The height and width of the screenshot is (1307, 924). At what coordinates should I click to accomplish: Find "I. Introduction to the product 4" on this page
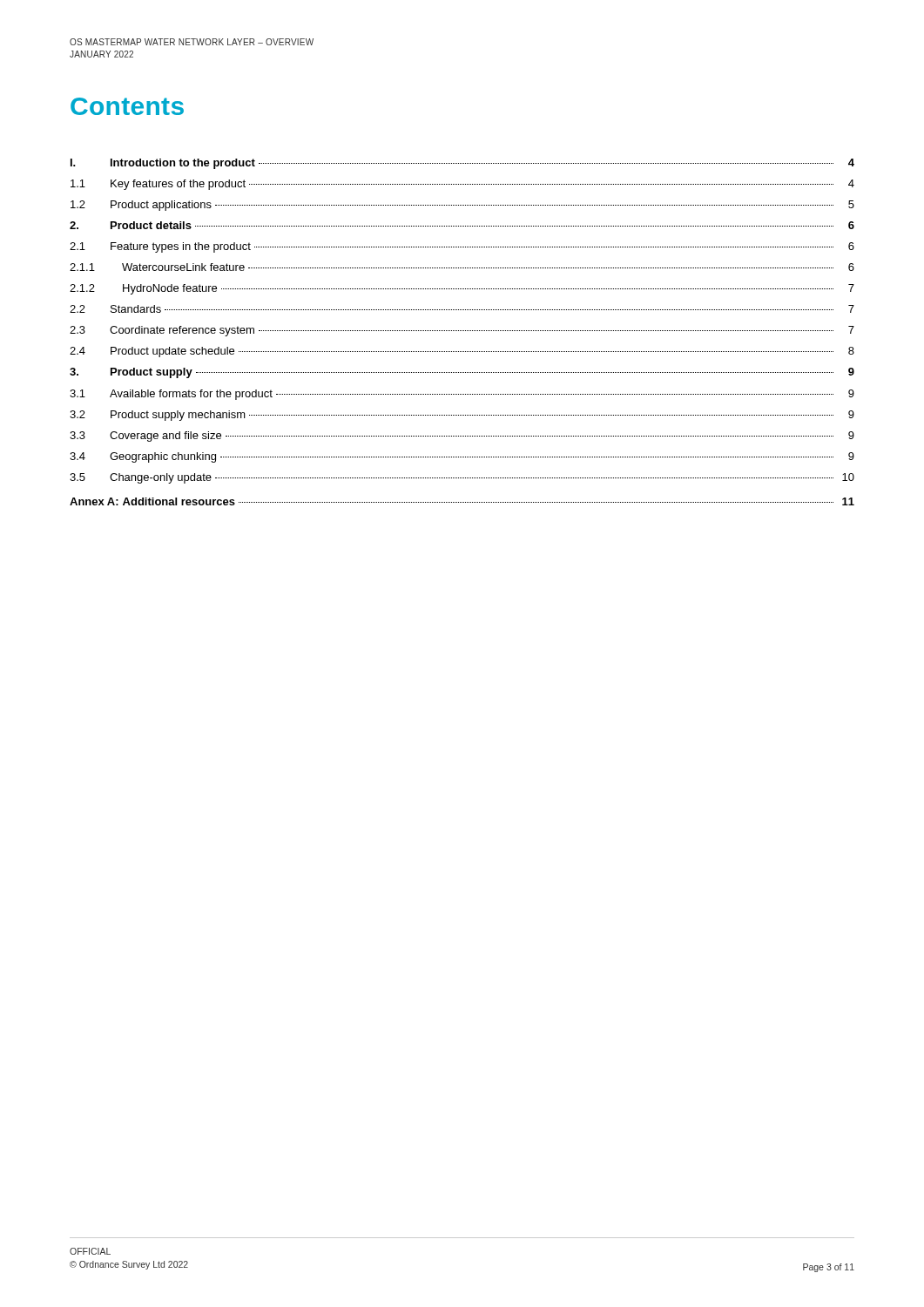pyautogui.click(x=462, y=163)
